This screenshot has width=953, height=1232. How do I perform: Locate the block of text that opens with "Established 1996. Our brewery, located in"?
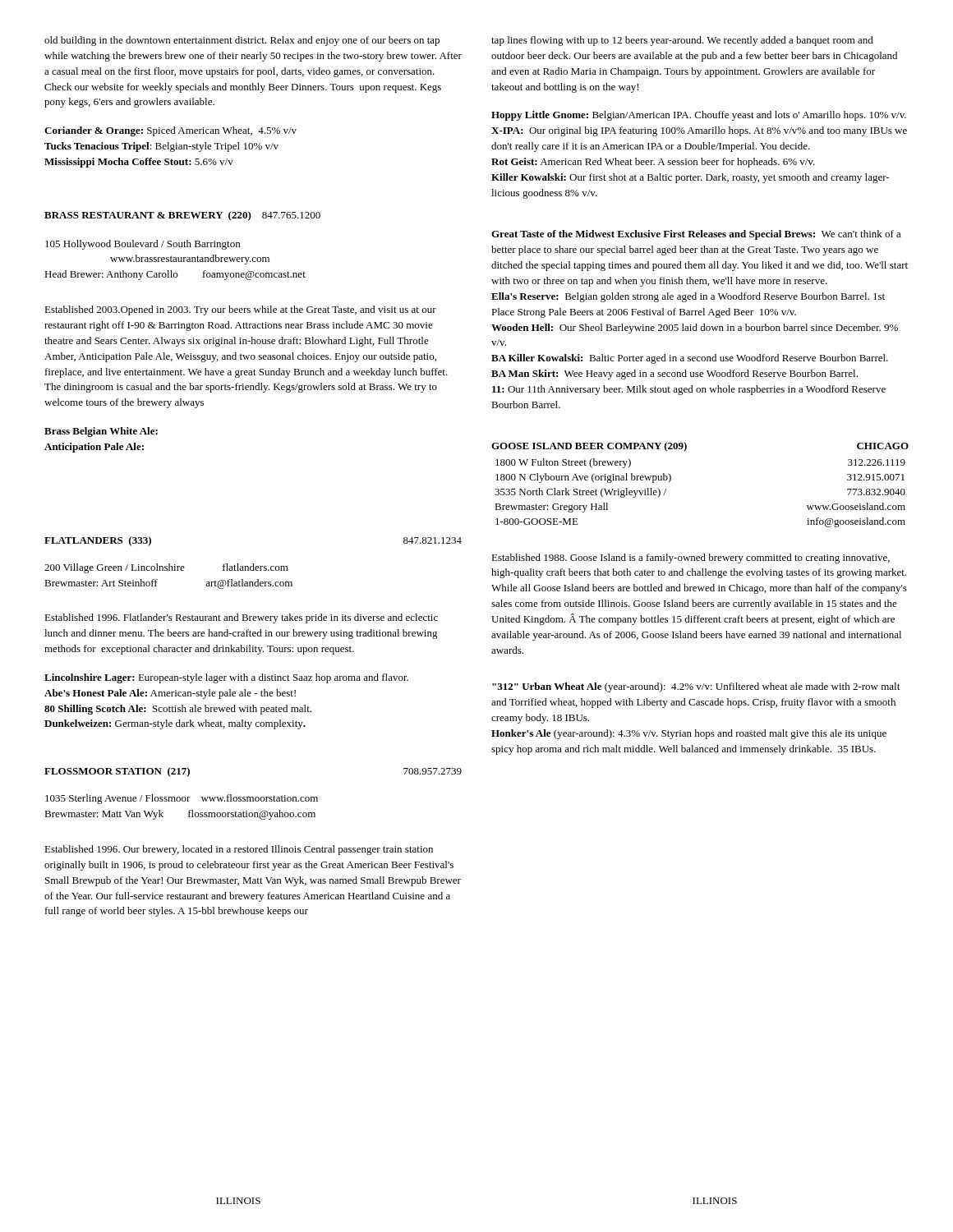(253, 881)
